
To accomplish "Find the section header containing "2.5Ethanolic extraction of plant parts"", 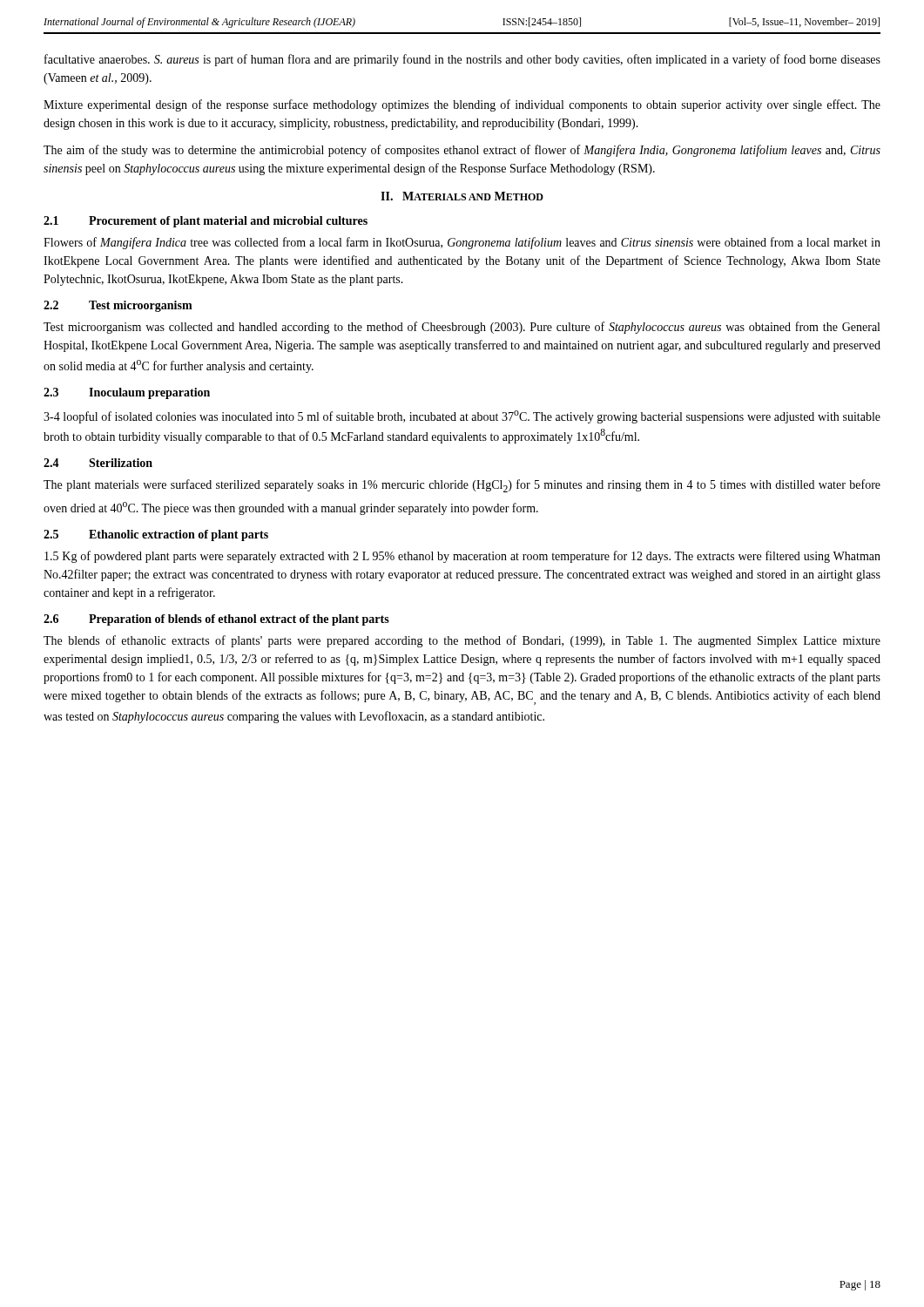I will pyautogui.click(x=156, y=535).
